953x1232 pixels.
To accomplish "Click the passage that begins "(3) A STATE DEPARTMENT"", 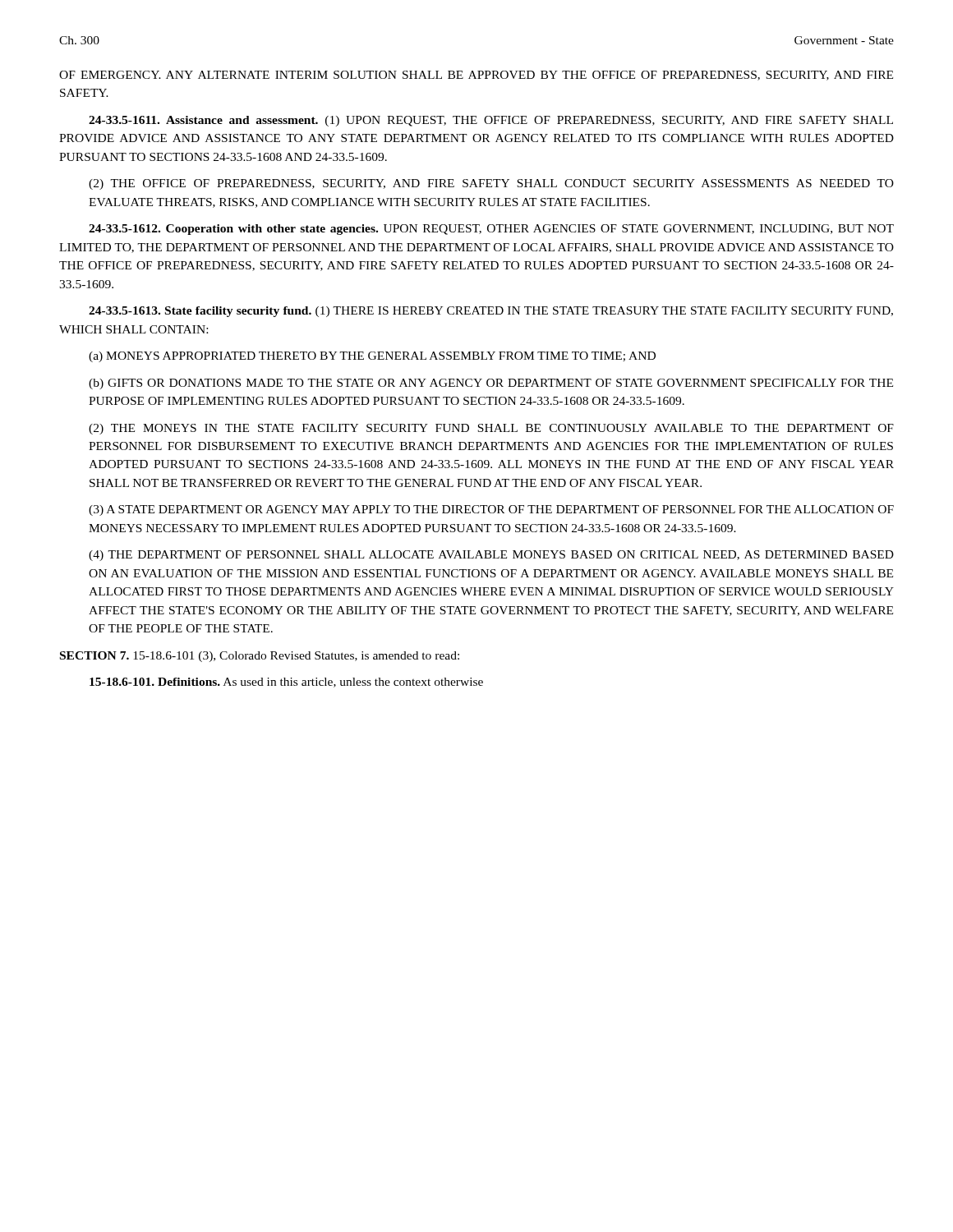I will (x=476, y=519).
